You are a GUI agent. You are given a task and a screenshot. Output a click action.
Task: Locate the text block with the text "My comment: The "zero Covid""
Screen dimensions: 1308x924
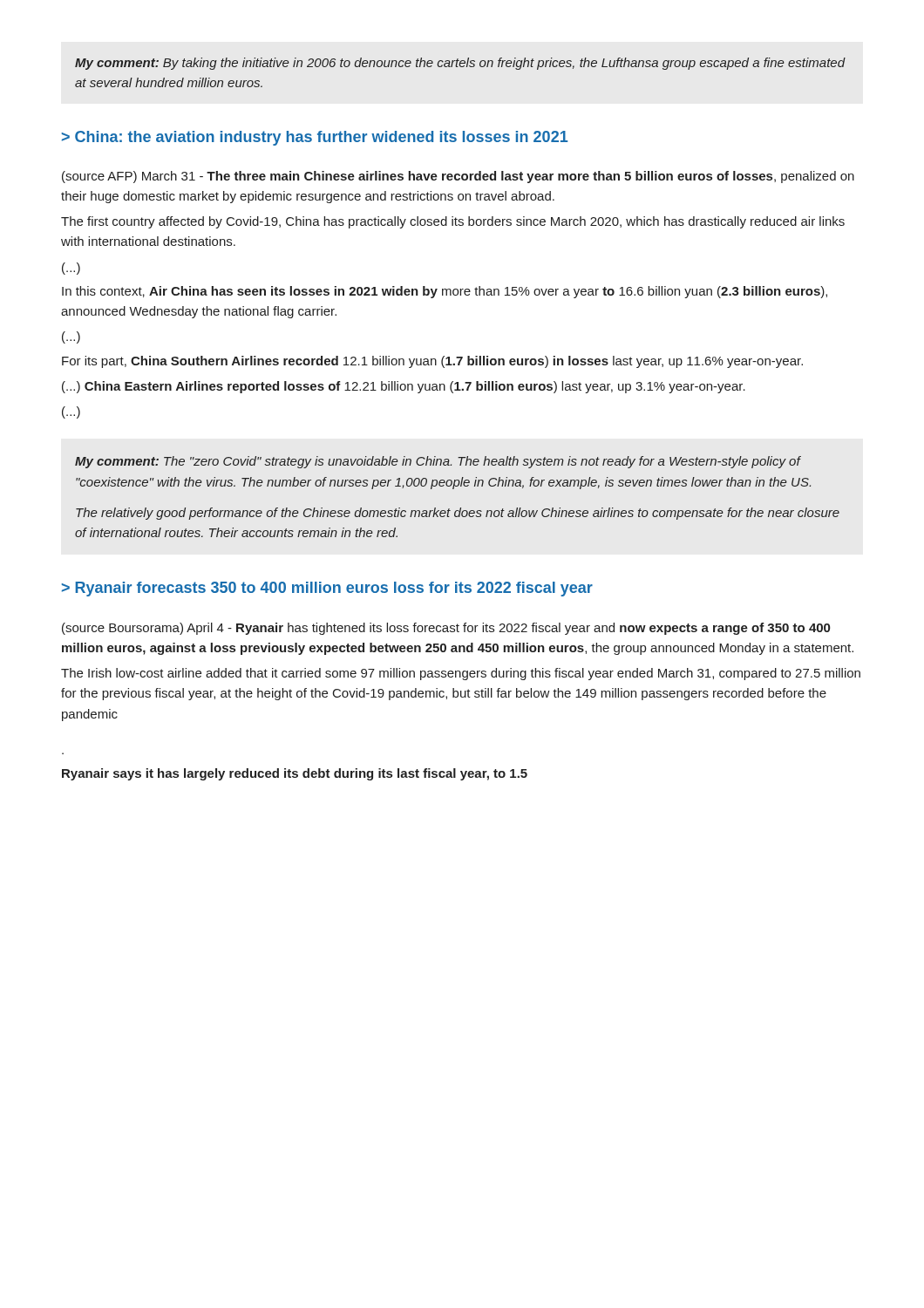click(462, 497)
